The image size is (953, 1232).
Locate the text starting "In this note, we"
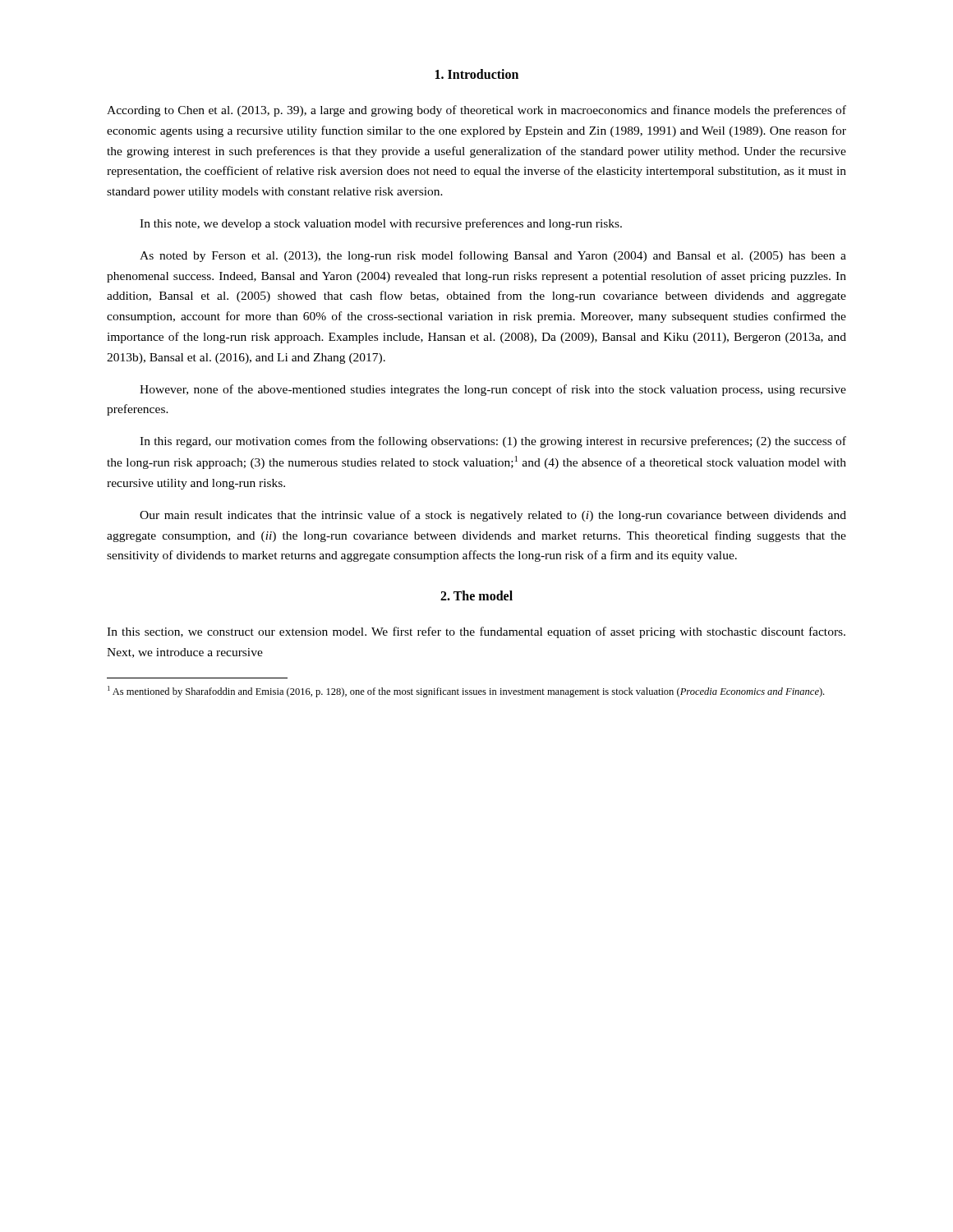tap(381, 223)
